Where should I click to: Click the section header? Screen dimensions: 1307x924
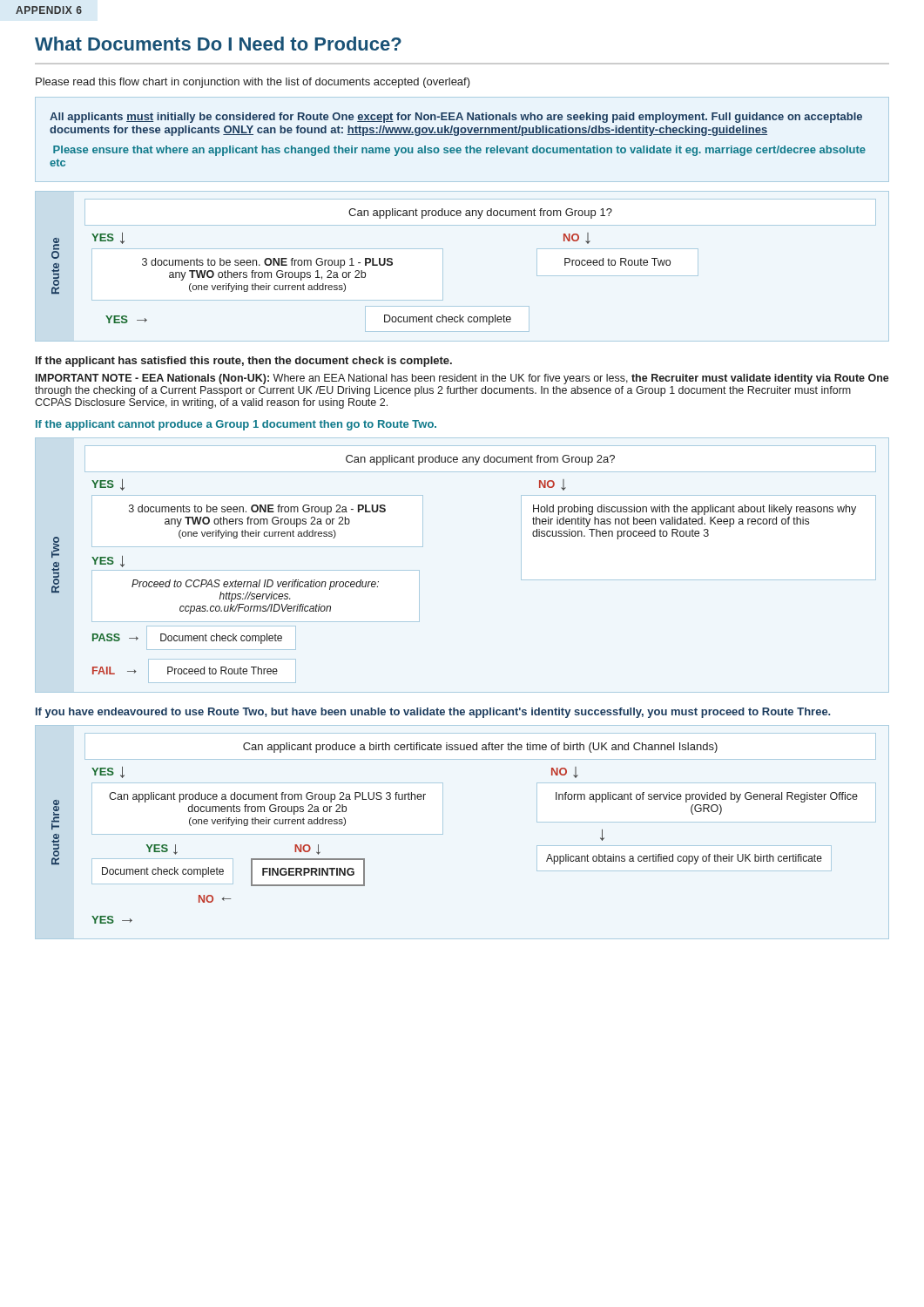point(236,424)
